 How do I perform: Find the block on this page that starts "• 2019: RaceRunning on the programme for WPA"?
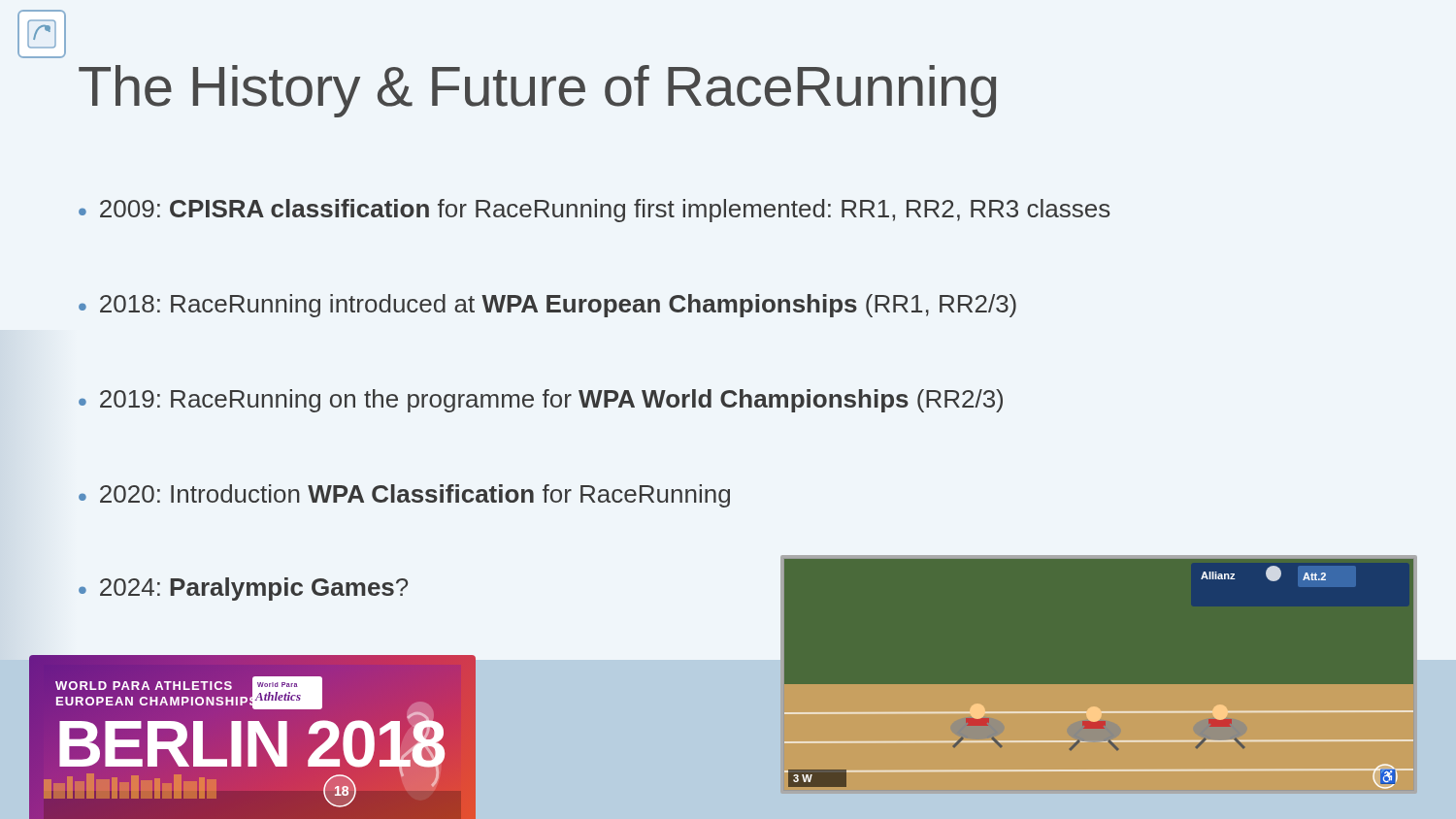[541, 402]
